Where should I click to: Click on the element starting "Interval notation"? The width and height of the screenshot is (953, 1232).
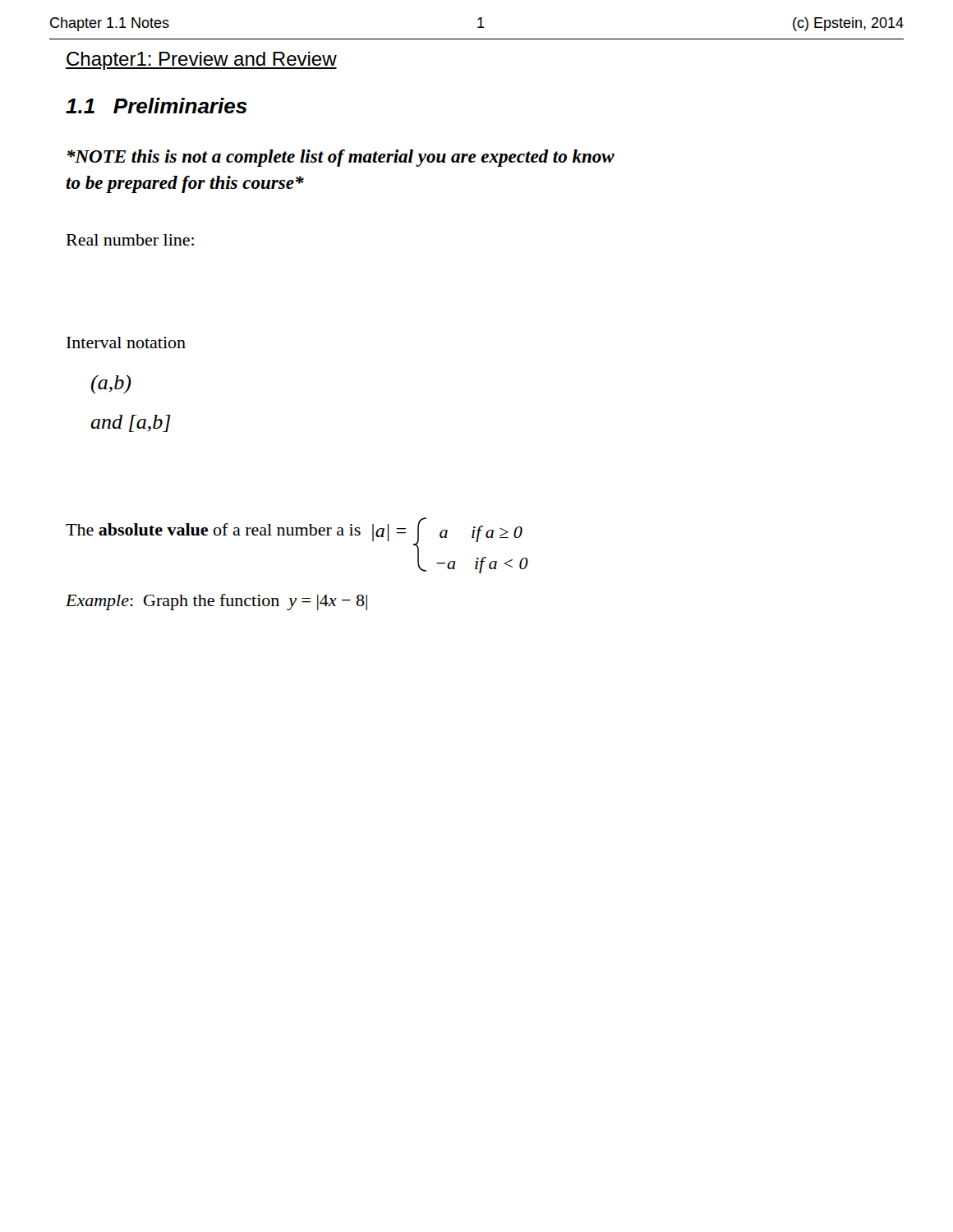(126, 342)
